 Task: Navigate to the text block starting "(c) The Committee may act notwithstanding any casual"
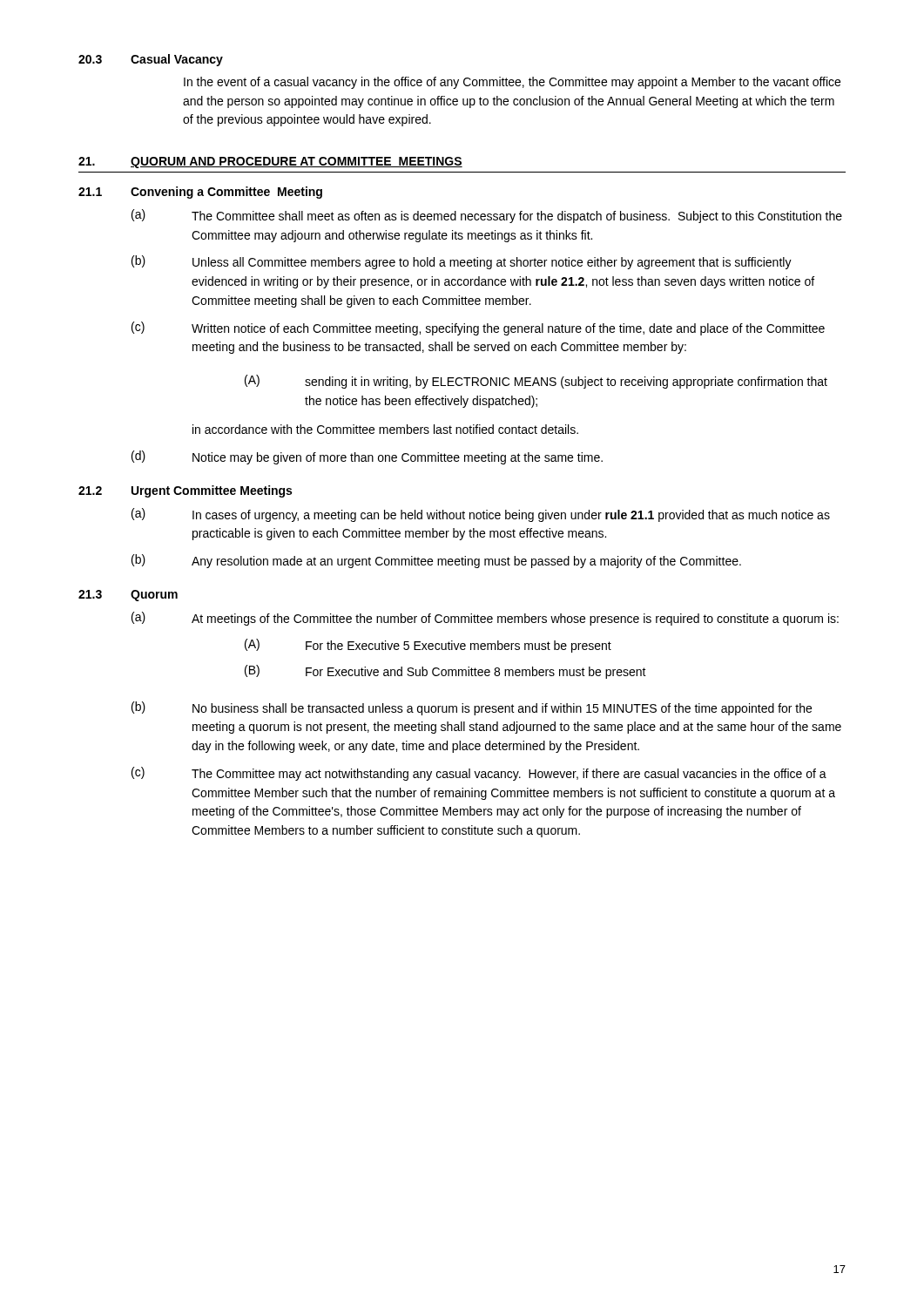[x=488, y=803]
